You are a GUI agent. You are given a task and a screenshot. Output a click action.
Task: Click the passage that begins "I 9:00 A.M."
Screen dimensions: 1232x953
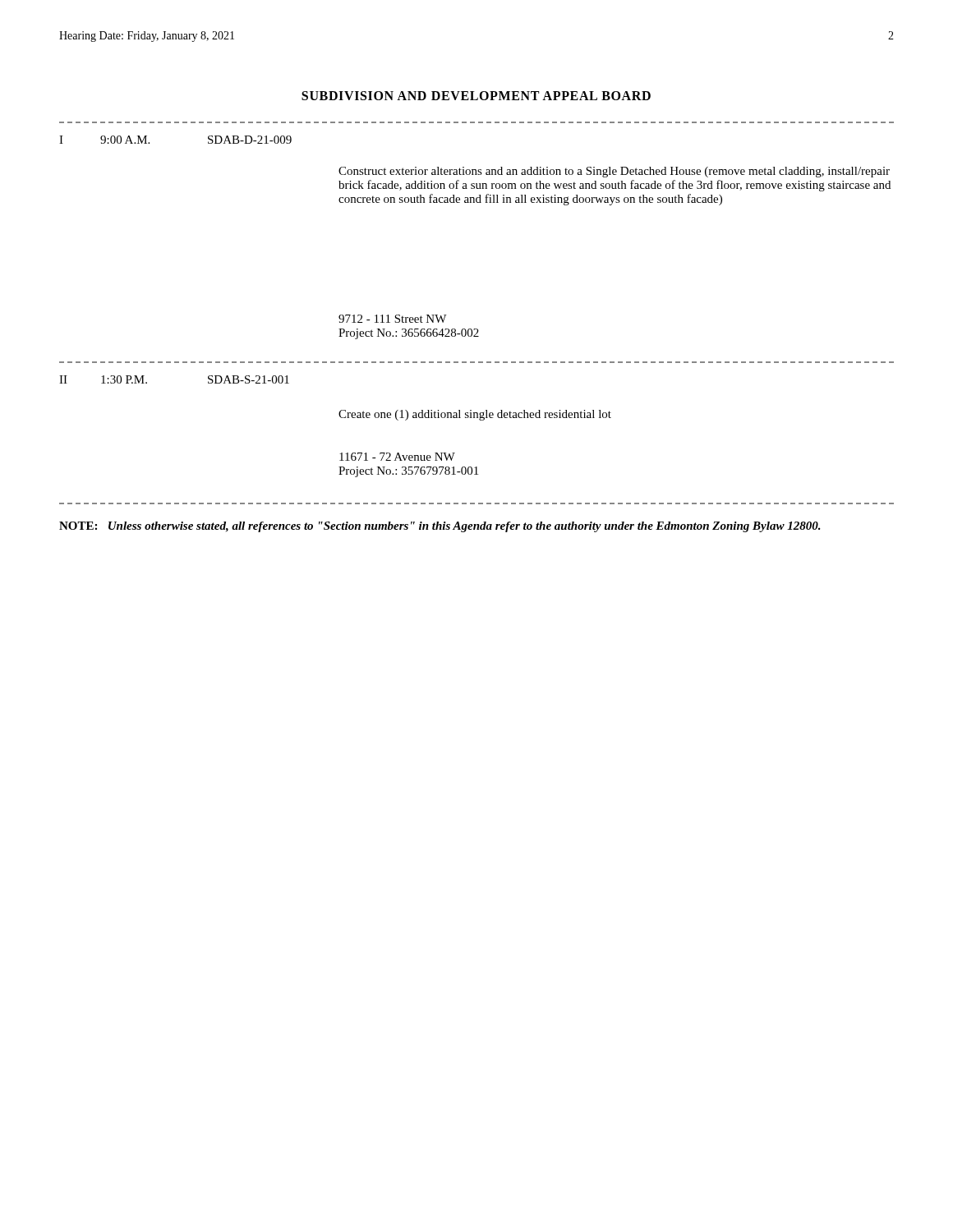pos(61,139)
